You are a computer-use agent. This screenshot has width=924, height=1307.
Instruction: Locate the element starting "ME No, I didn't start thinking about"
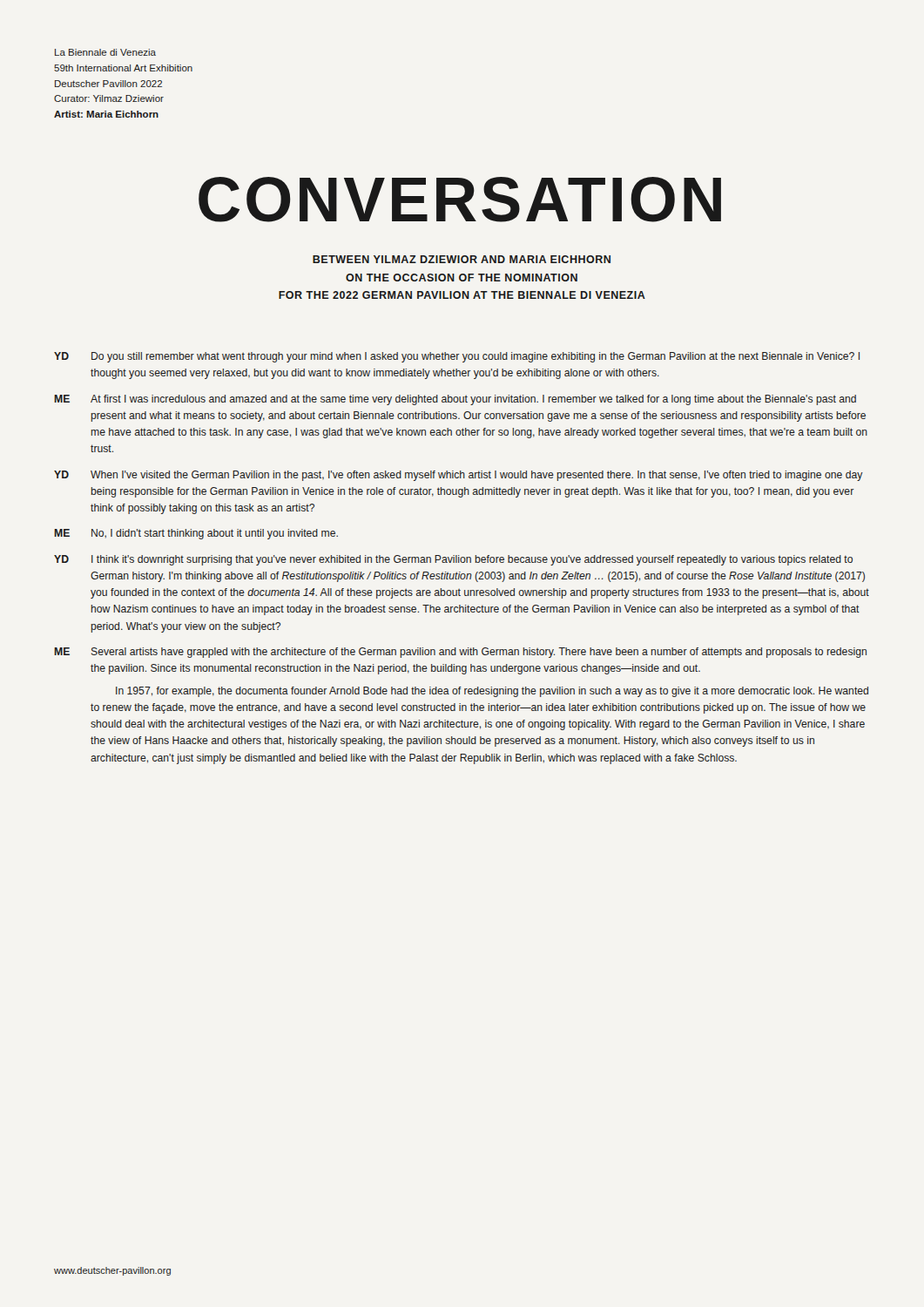coord(196,534)
